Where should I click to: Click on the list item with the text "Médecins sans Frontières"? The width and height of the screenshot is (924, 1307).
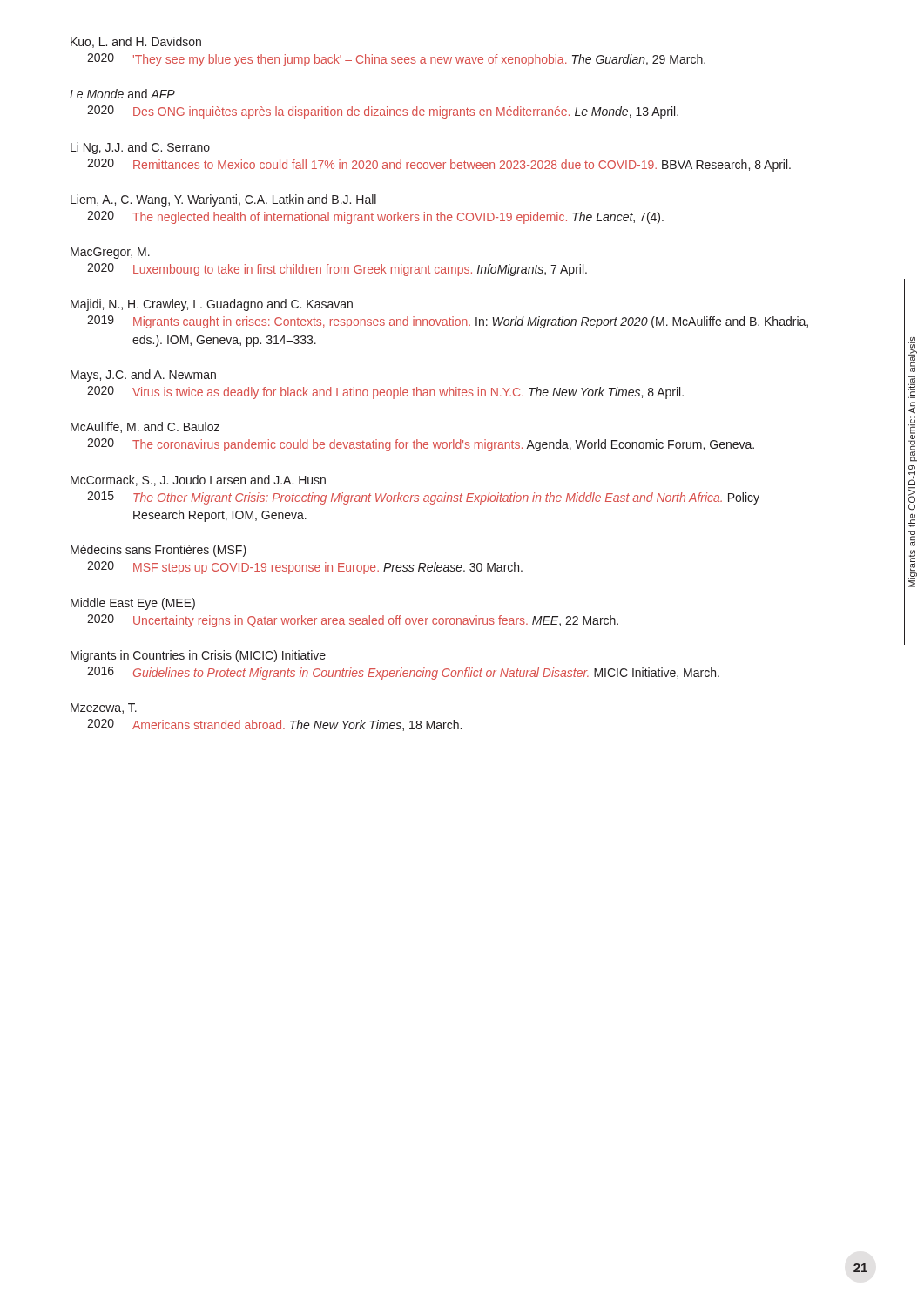[440, 560]
